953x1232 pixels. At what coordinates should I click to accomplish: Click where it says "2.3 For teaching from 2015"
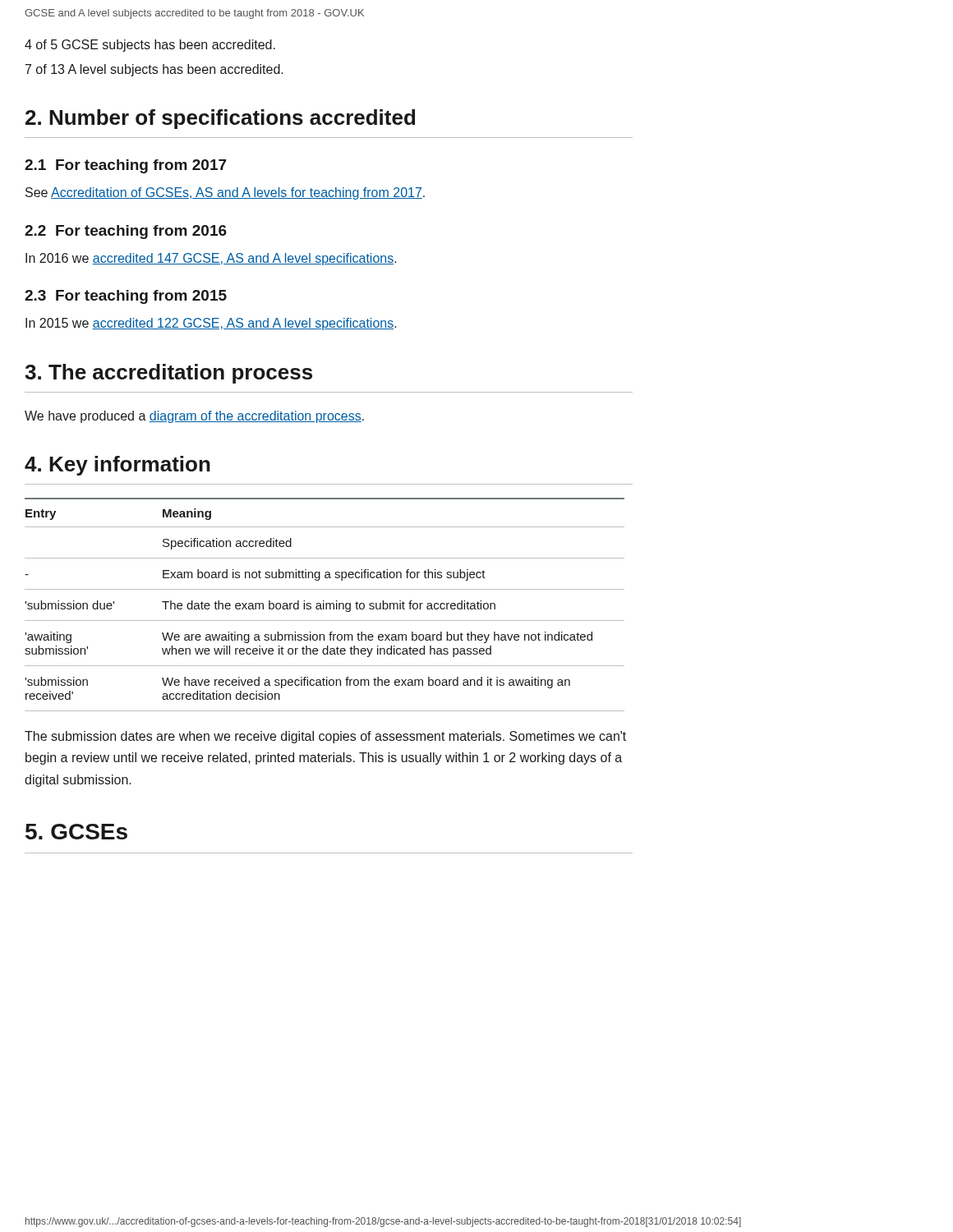[x=126, y=295]
